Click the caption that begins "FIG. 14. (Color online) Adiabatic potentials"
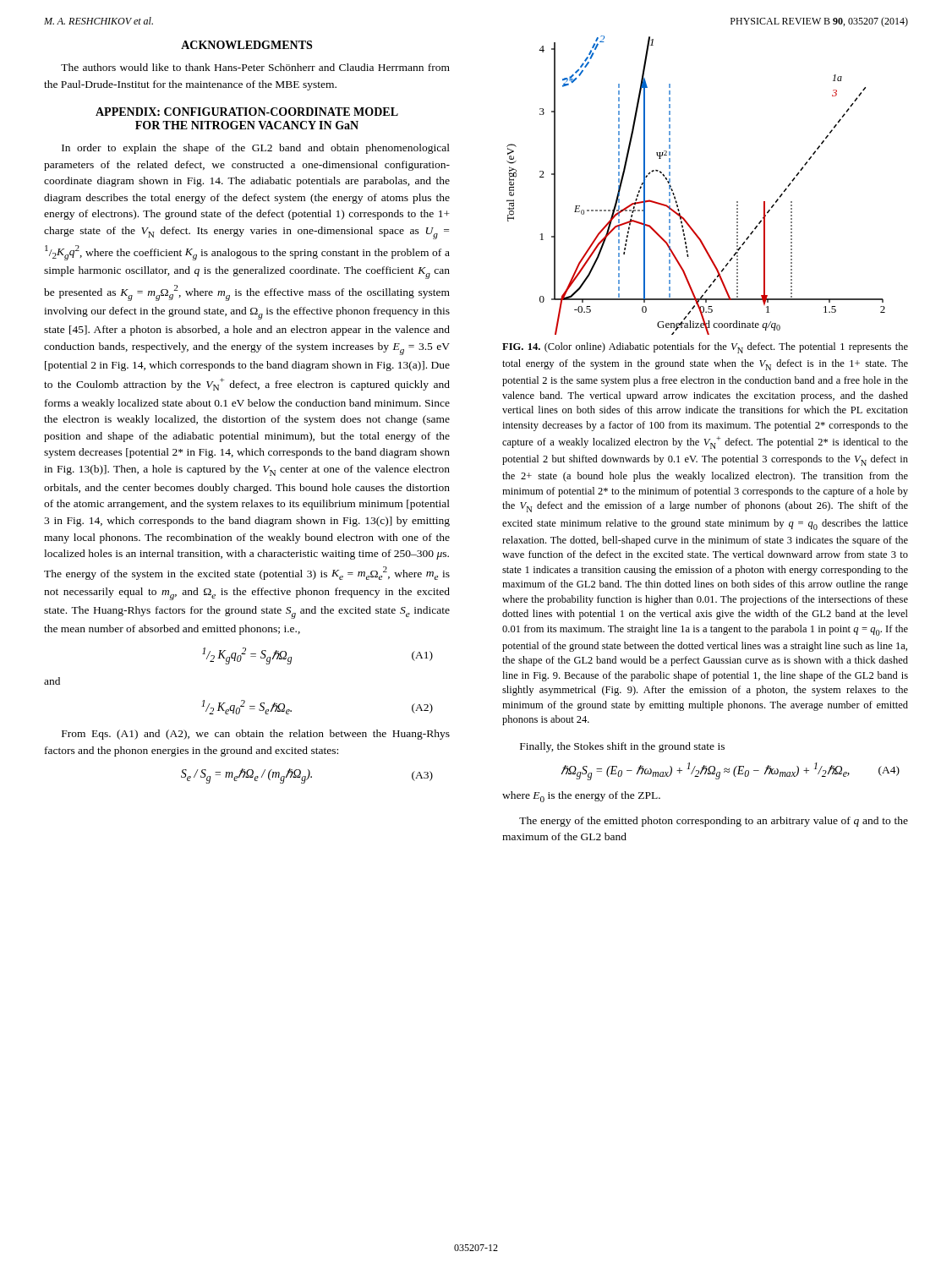This screenshot has height=1268, width=952. coord(705,533)
